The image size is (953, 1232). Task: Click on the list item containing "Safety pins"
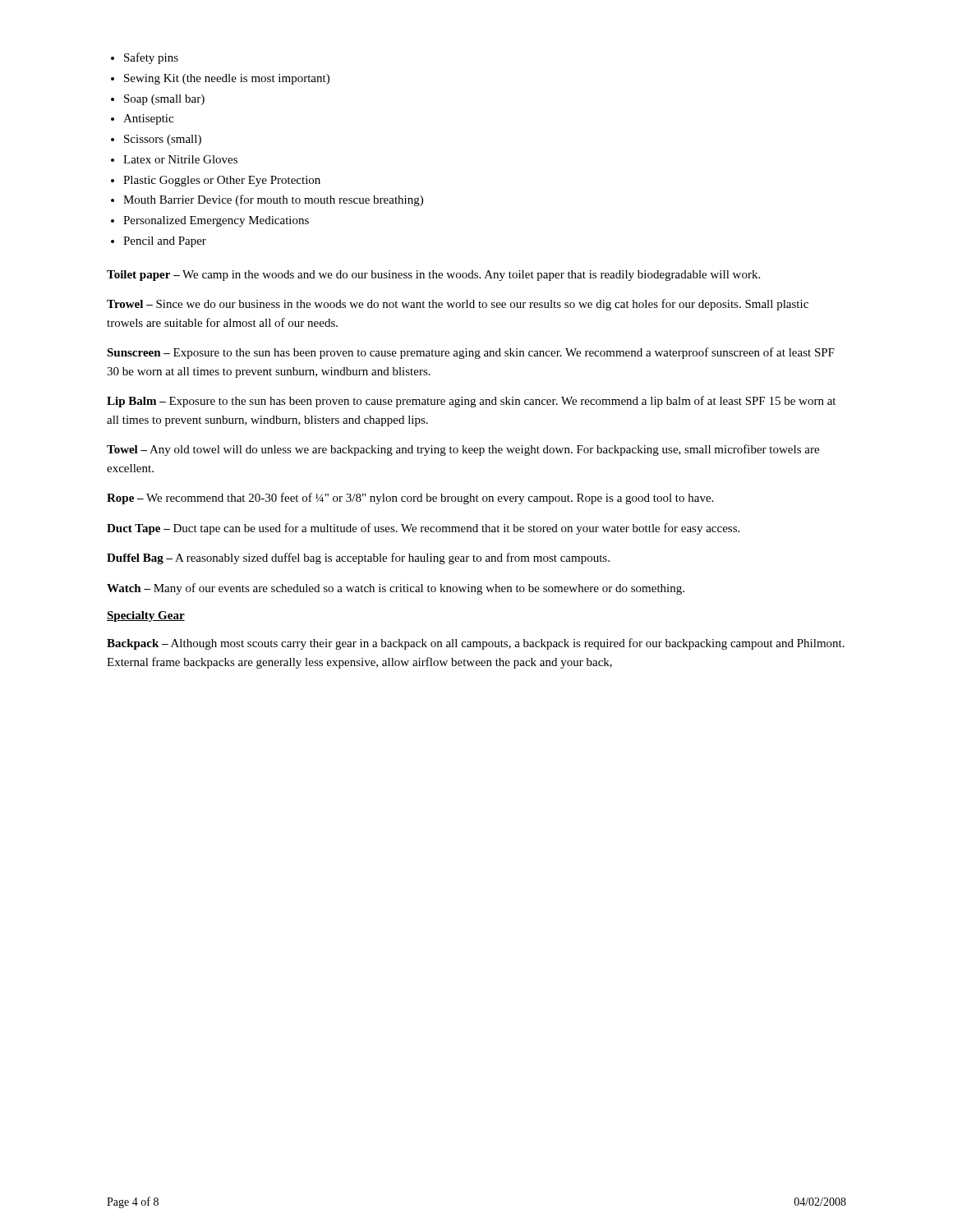151,58
